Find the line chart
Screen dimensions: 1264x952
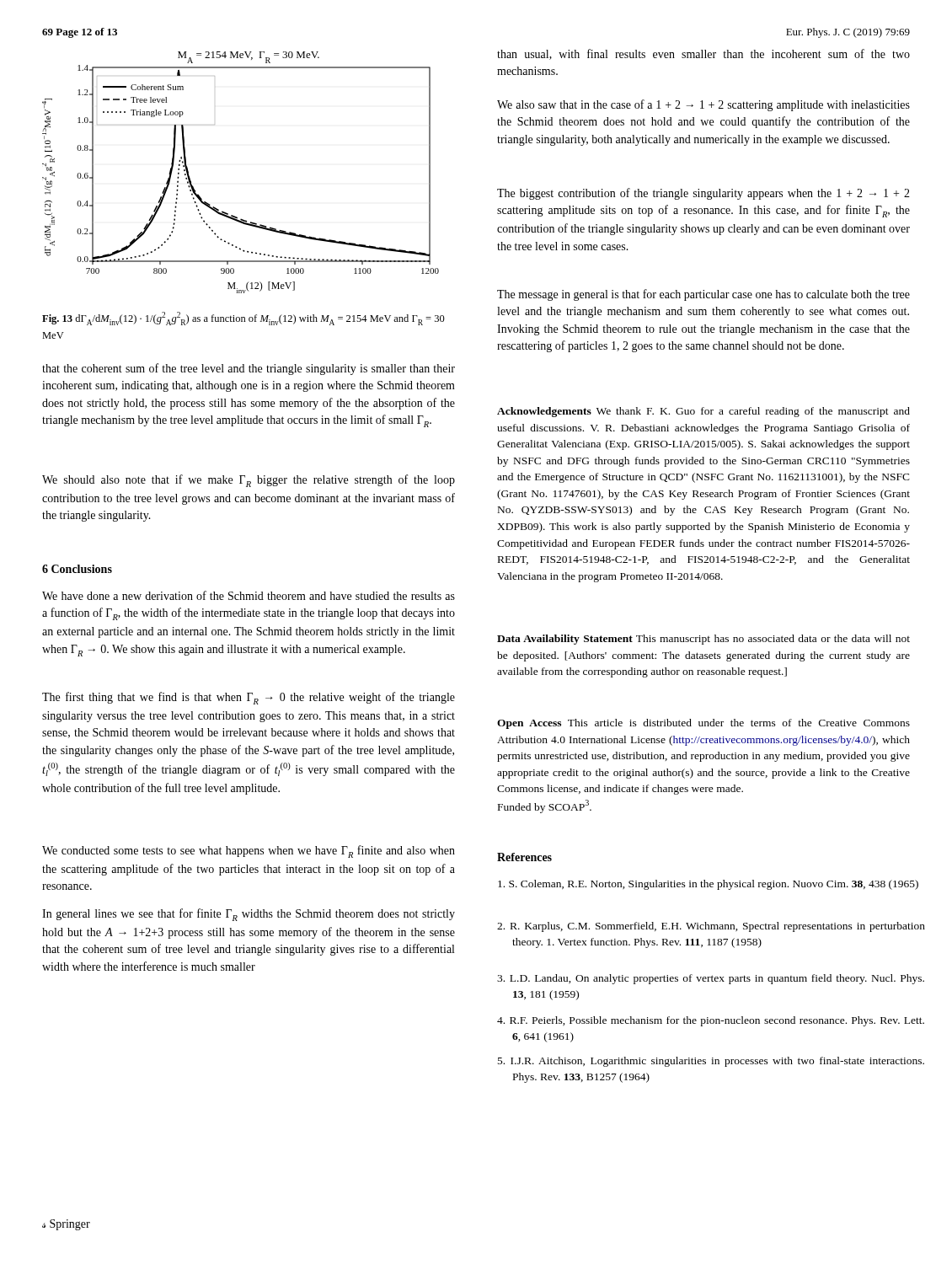pos(249,177)
